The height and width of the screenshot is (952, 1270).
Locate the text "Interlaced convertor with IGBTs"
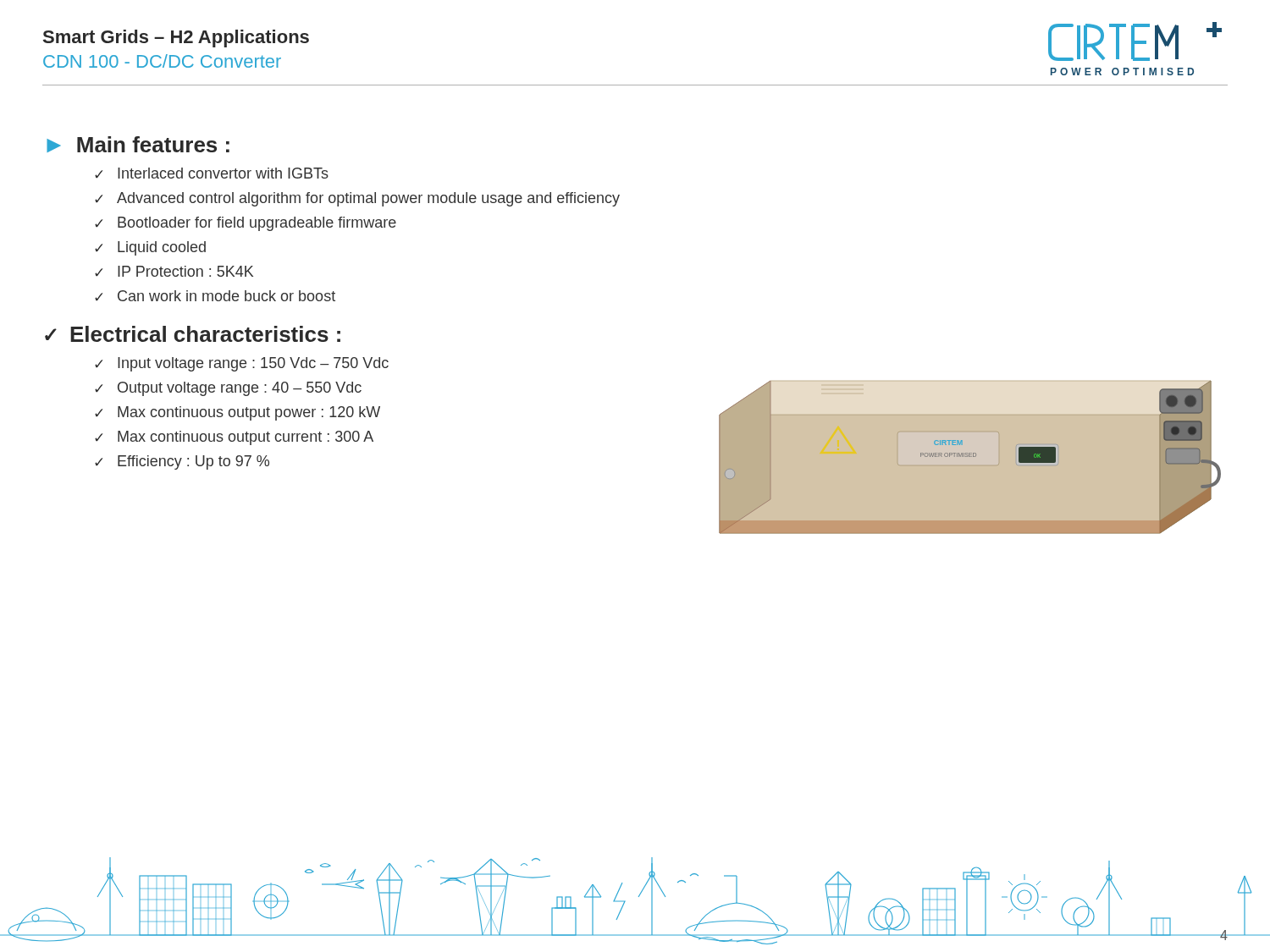[223, 173]
